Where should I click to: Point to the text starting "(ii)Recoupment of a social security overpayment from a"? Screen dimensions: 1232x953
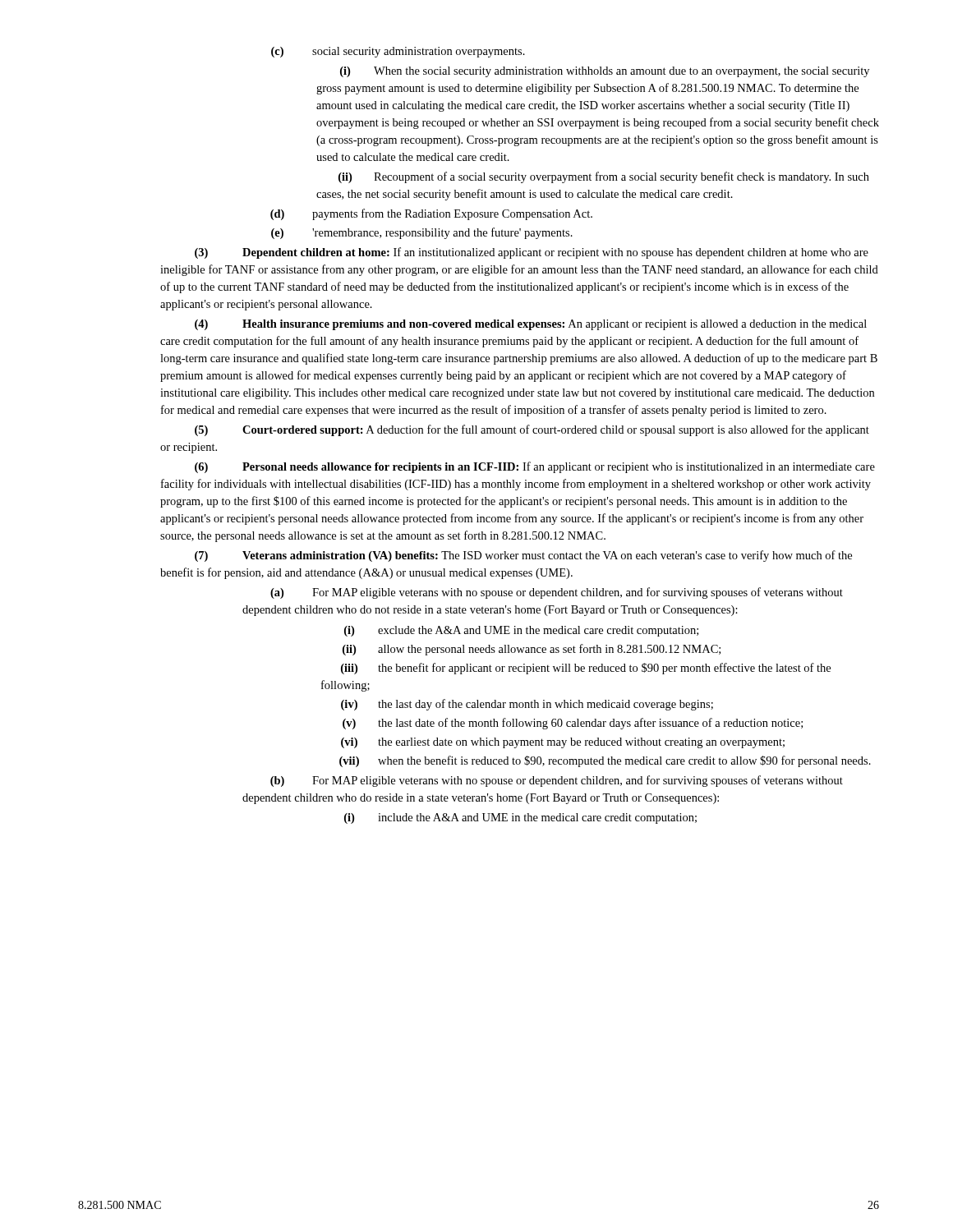[x=598, y=186]
